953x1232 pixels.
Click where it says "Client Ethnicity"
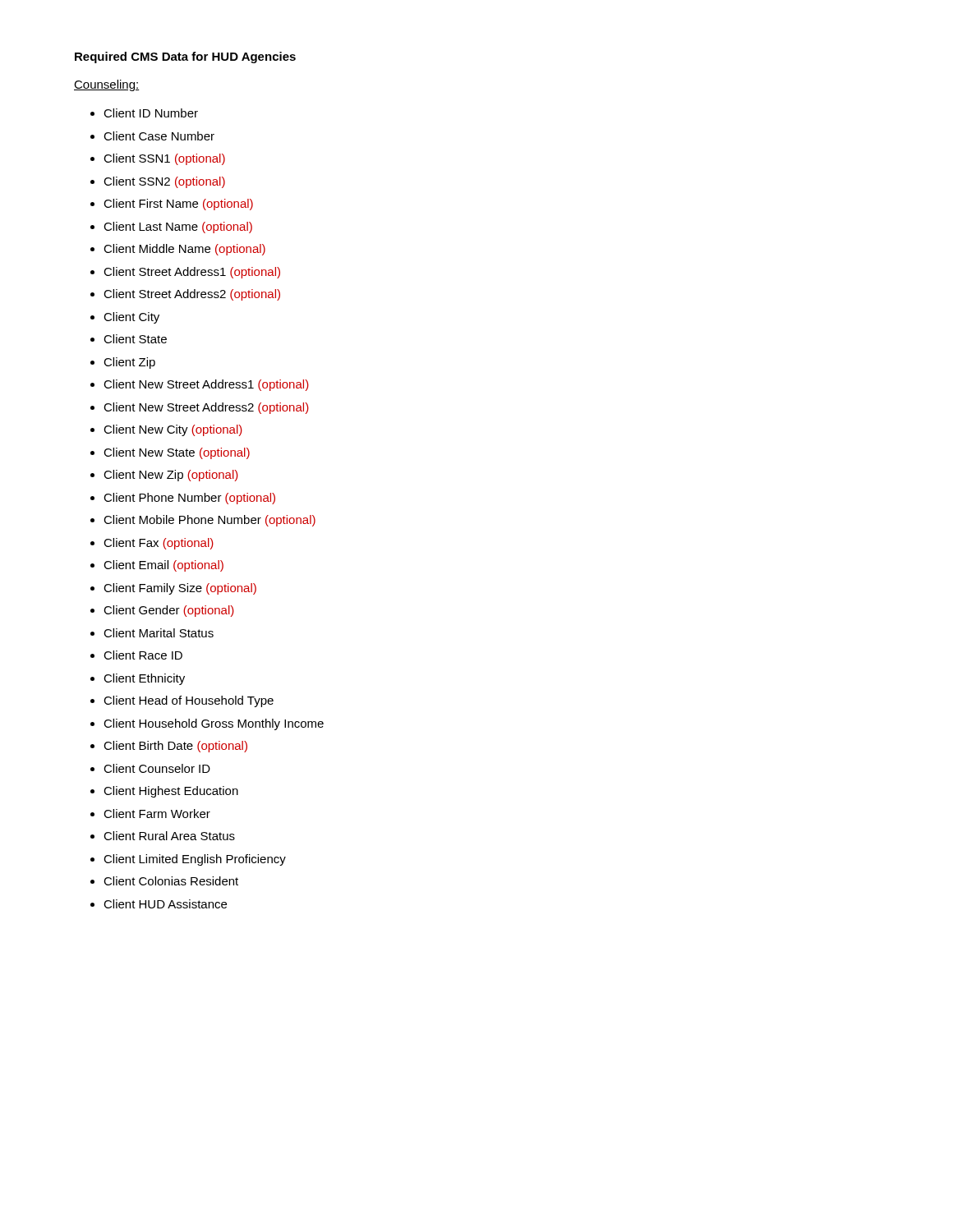144,679
